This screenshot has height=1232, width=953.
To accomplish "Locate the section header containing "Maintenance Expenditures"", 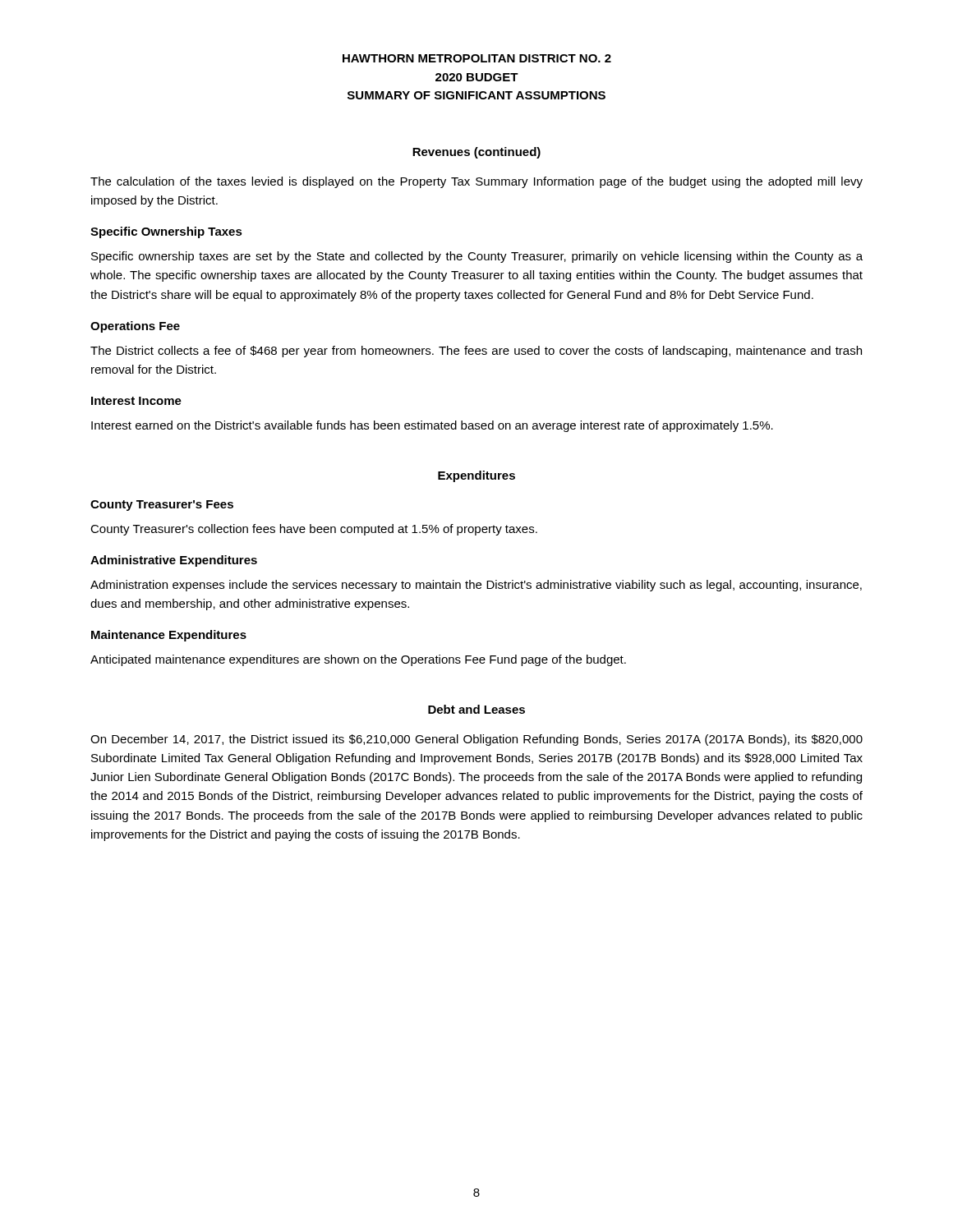I will pos(168,635).
